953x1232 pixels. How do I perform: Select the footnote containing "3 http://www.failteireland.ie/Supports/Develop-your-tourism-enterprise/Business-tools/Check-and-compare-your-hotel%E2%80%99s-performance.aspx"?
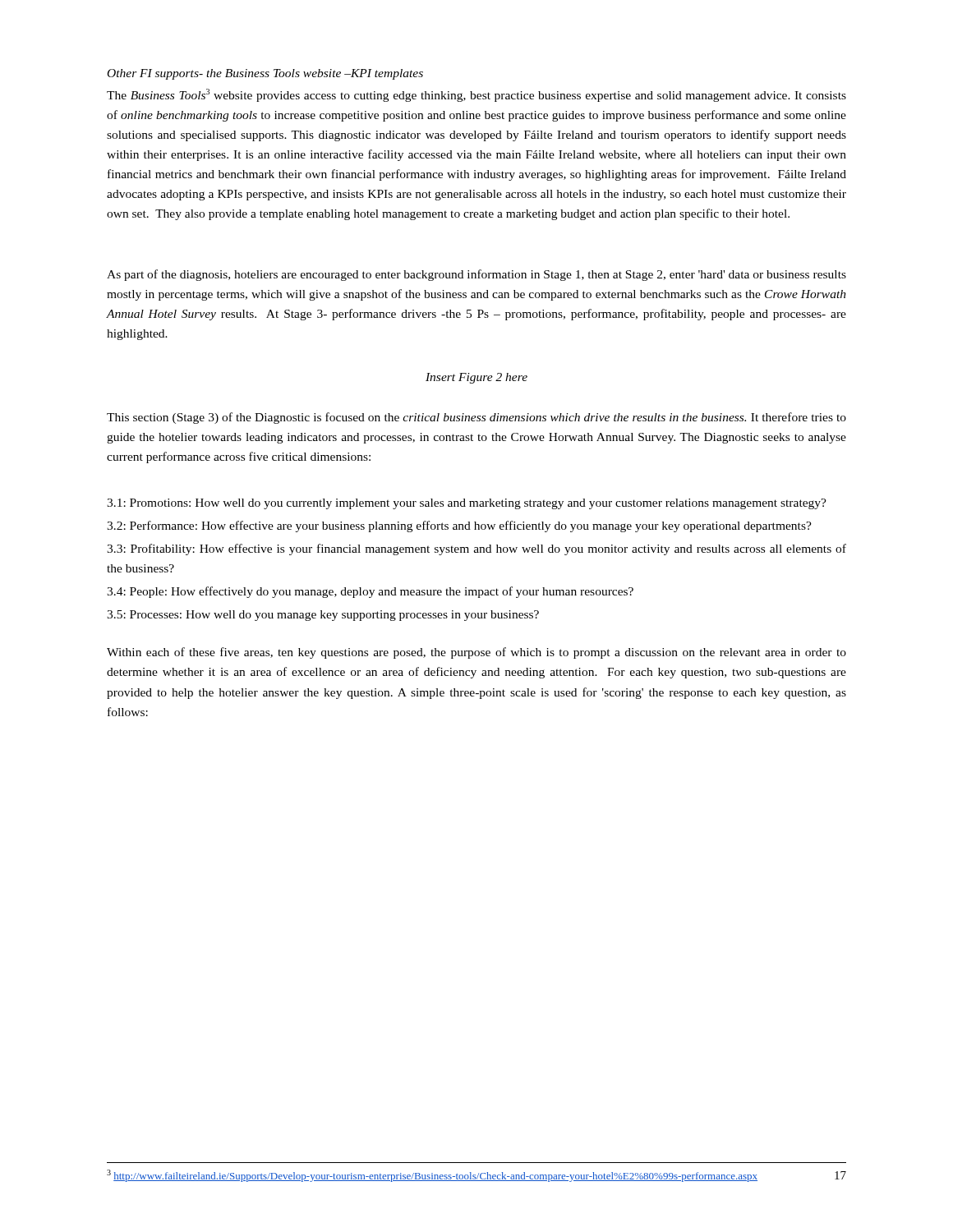pyautogui.click(x=432, y=1175)
